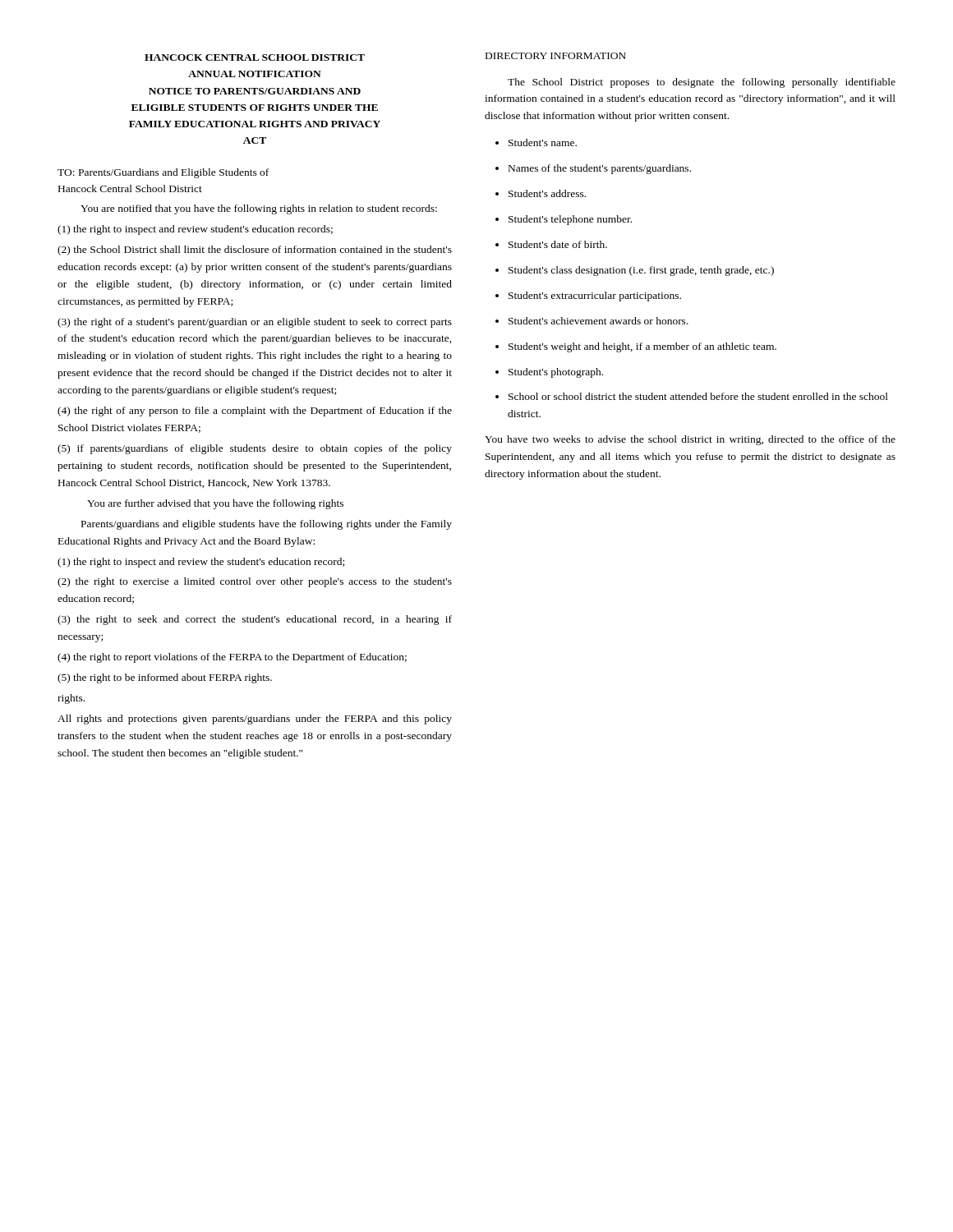Locate the title
953x1232 pixels.
[255, 99]
